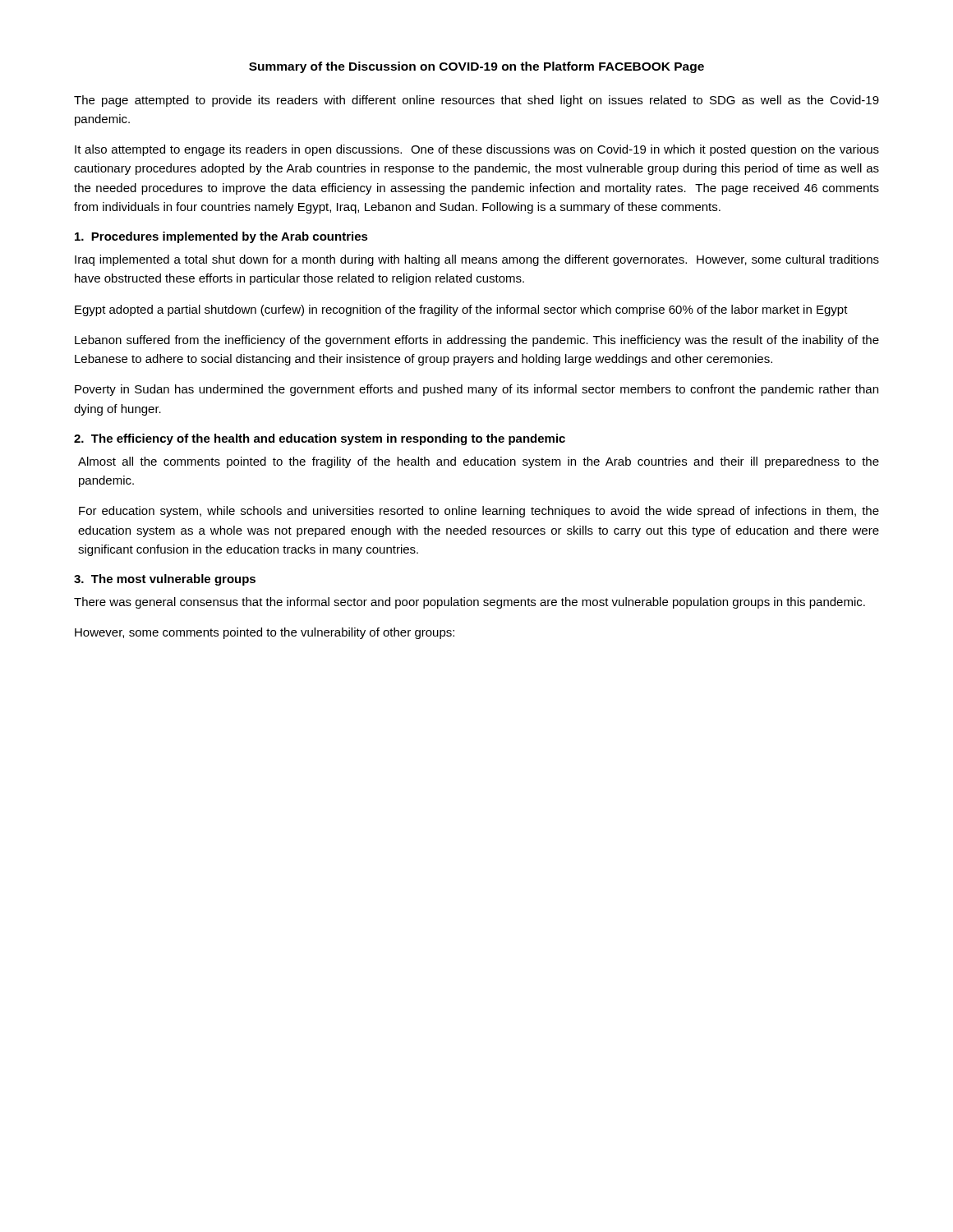This screenshot has height=1232, width=953.
Task: Navigate to the block starting "However, some comments pointed to the"
Action: [x=265, y=632]
